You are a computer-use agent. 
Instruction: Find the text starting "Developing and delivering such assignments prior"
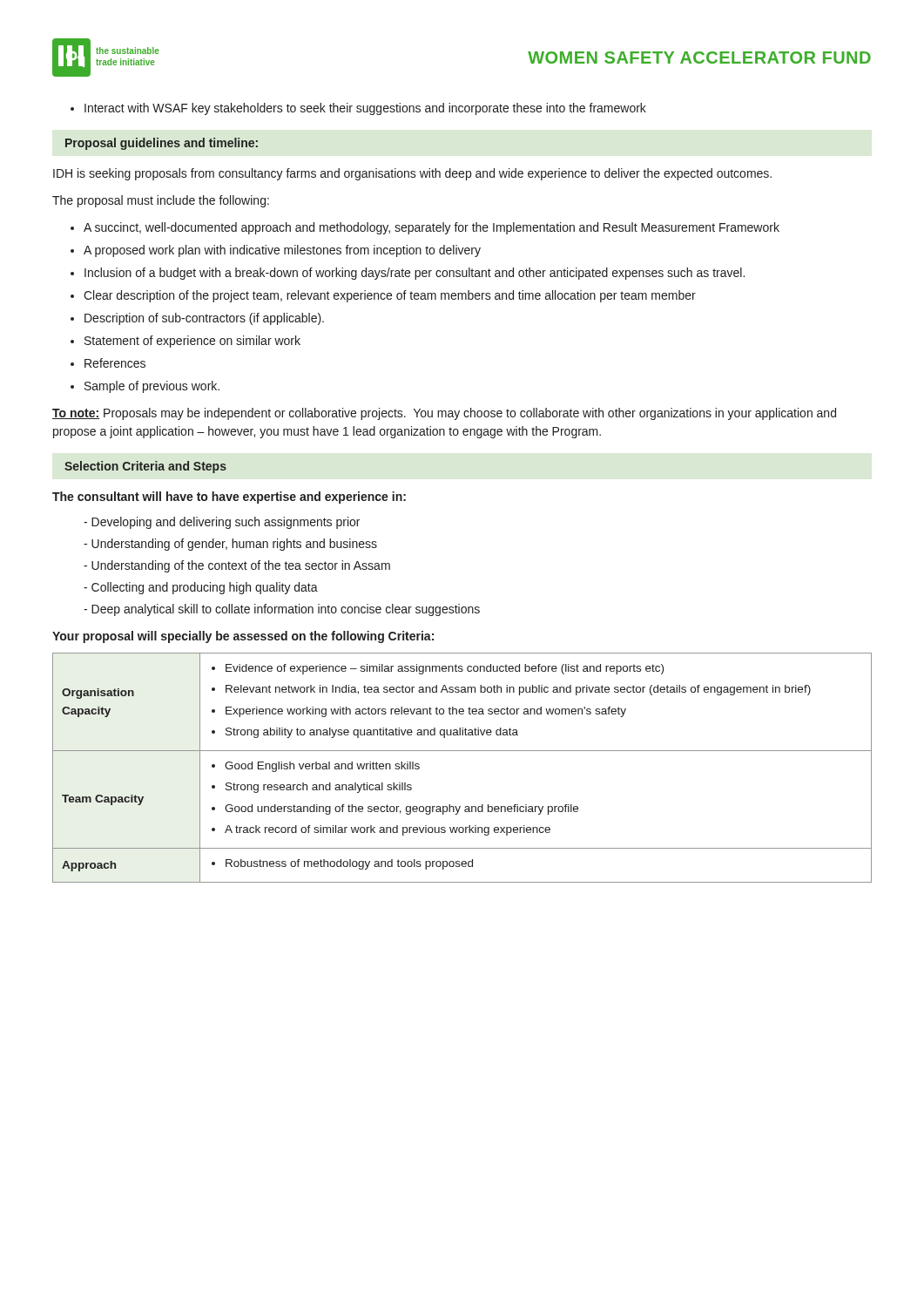pos(222,523)
